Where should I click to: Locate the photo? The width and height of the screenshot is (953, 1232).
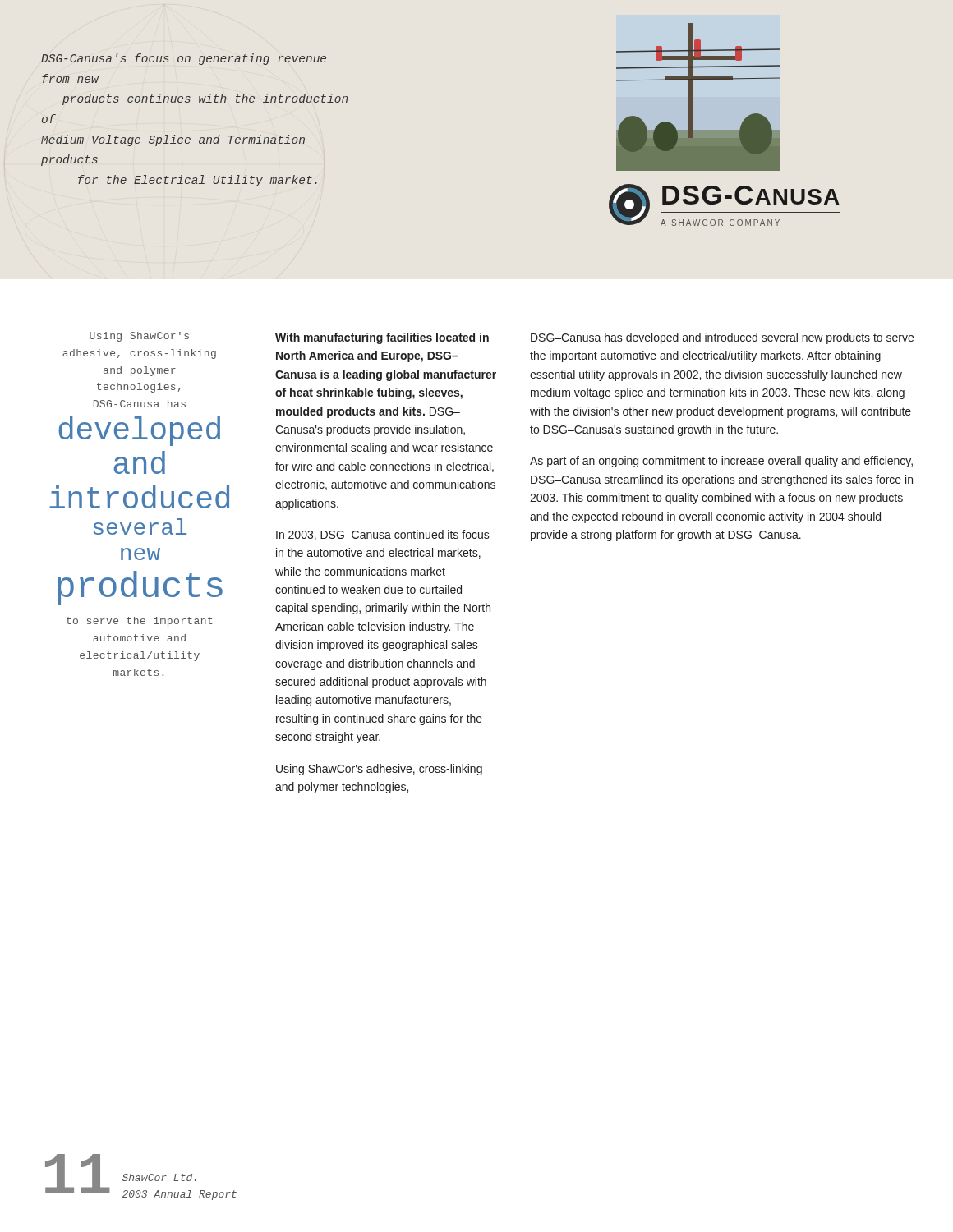[x=698, y=93]
